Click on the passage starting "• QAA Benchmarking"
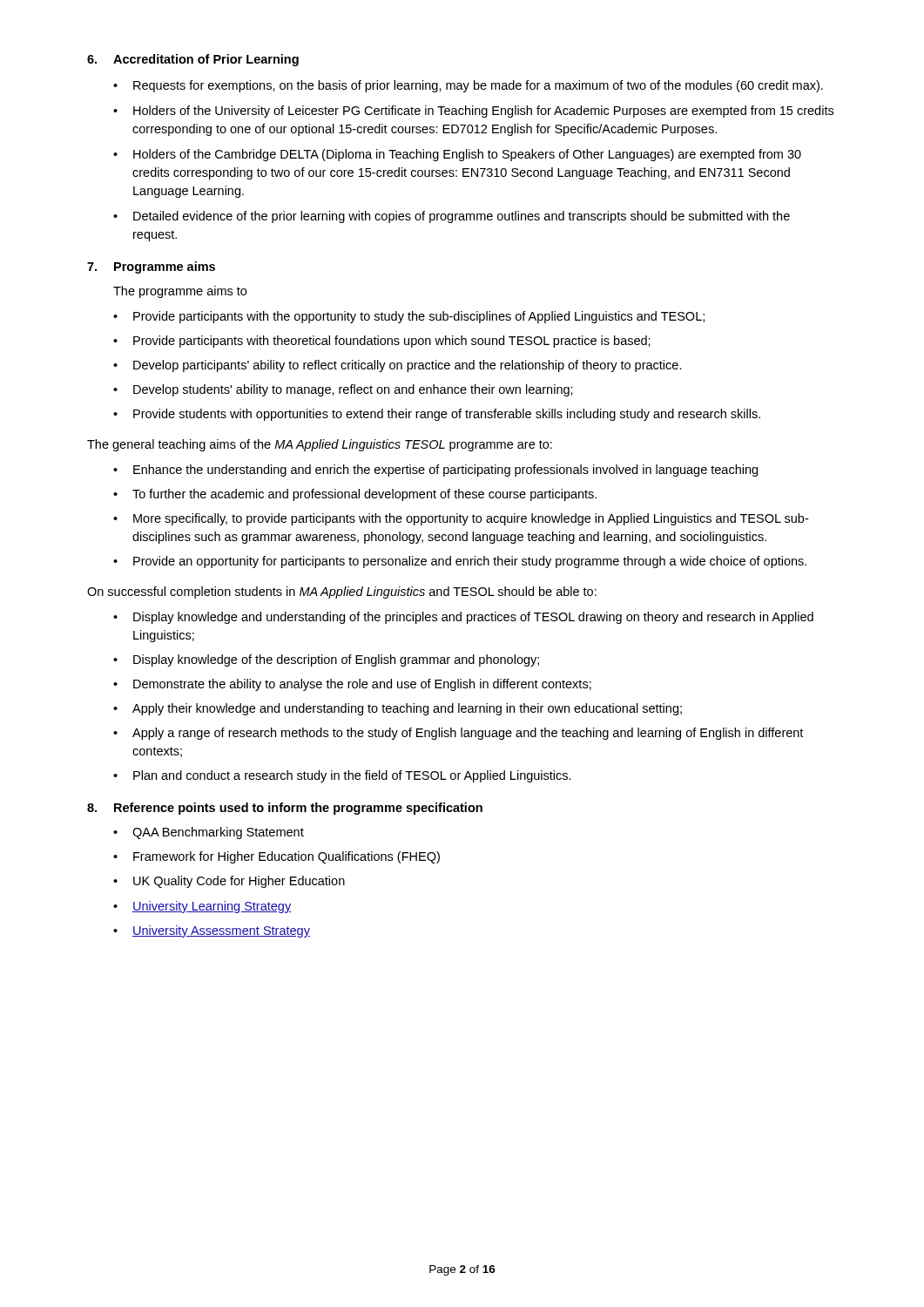 click(208, 833)
